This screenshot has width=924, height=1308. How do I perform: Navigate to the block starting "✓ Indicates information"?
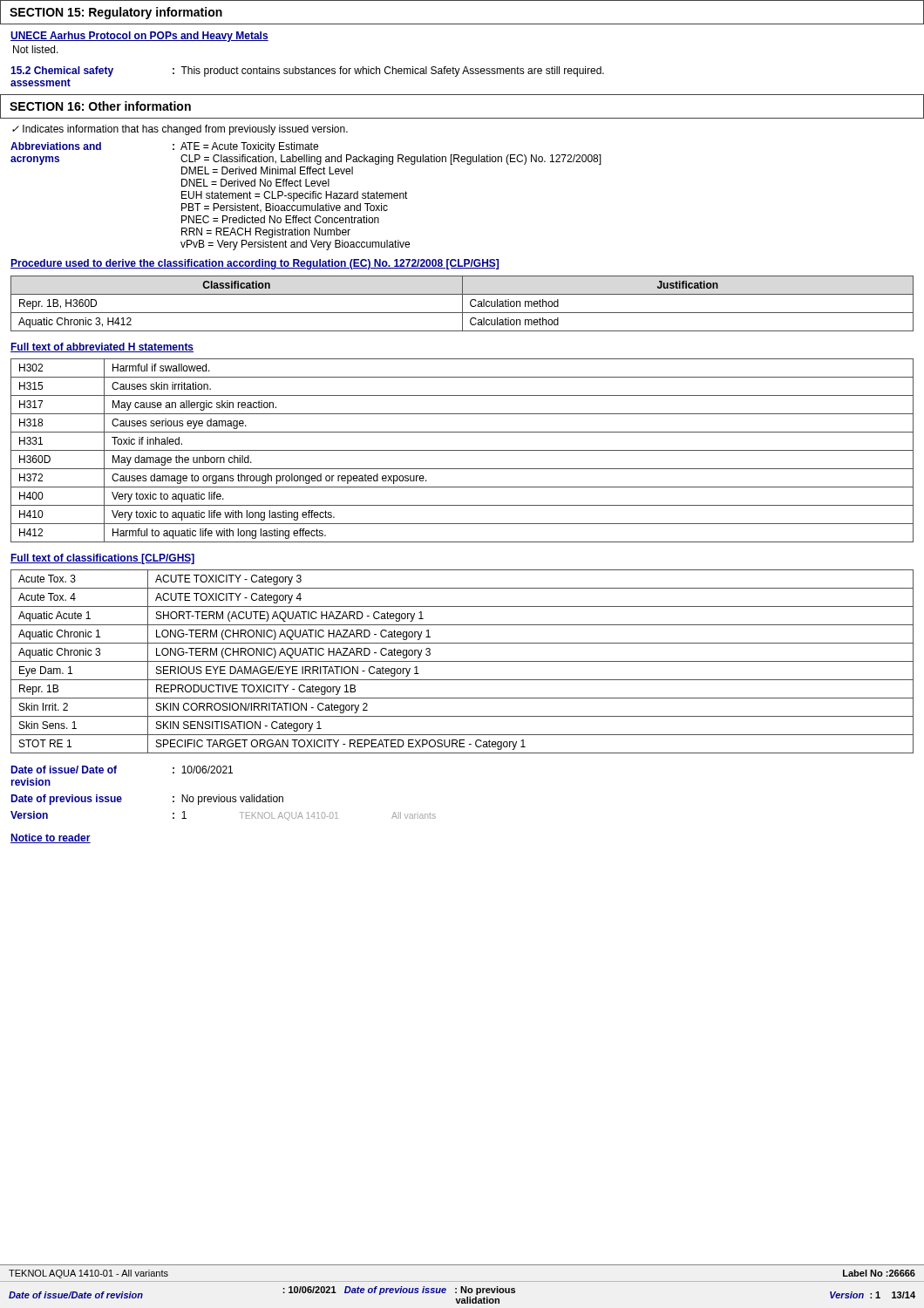(x=179, y=129)
